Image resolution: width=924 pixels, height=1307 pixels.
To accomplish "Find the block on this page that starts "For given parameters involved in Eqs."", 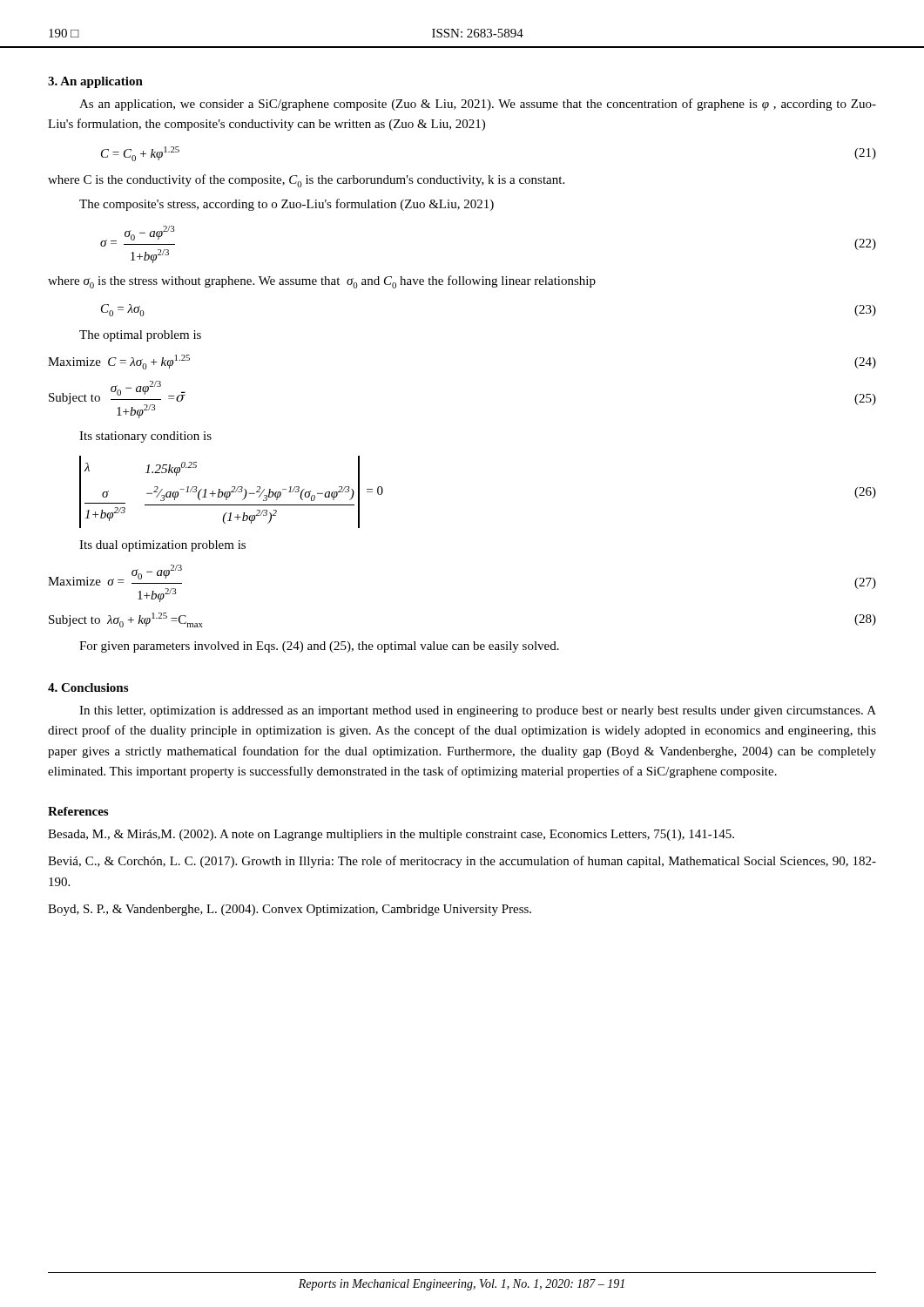I will (319, 646).
